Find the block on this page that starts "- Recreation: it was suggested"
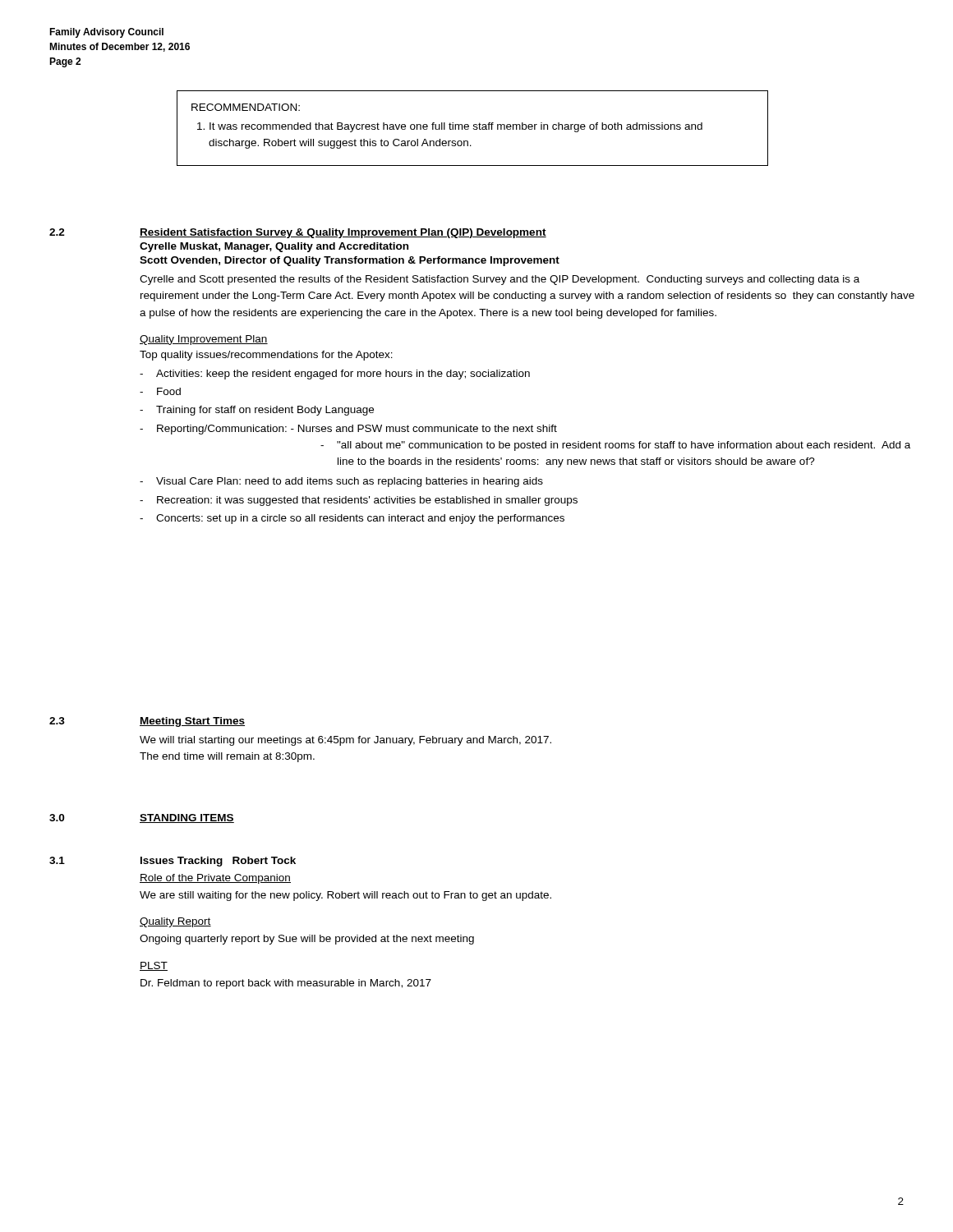953x1232 pixels. [x=530, y=500]
